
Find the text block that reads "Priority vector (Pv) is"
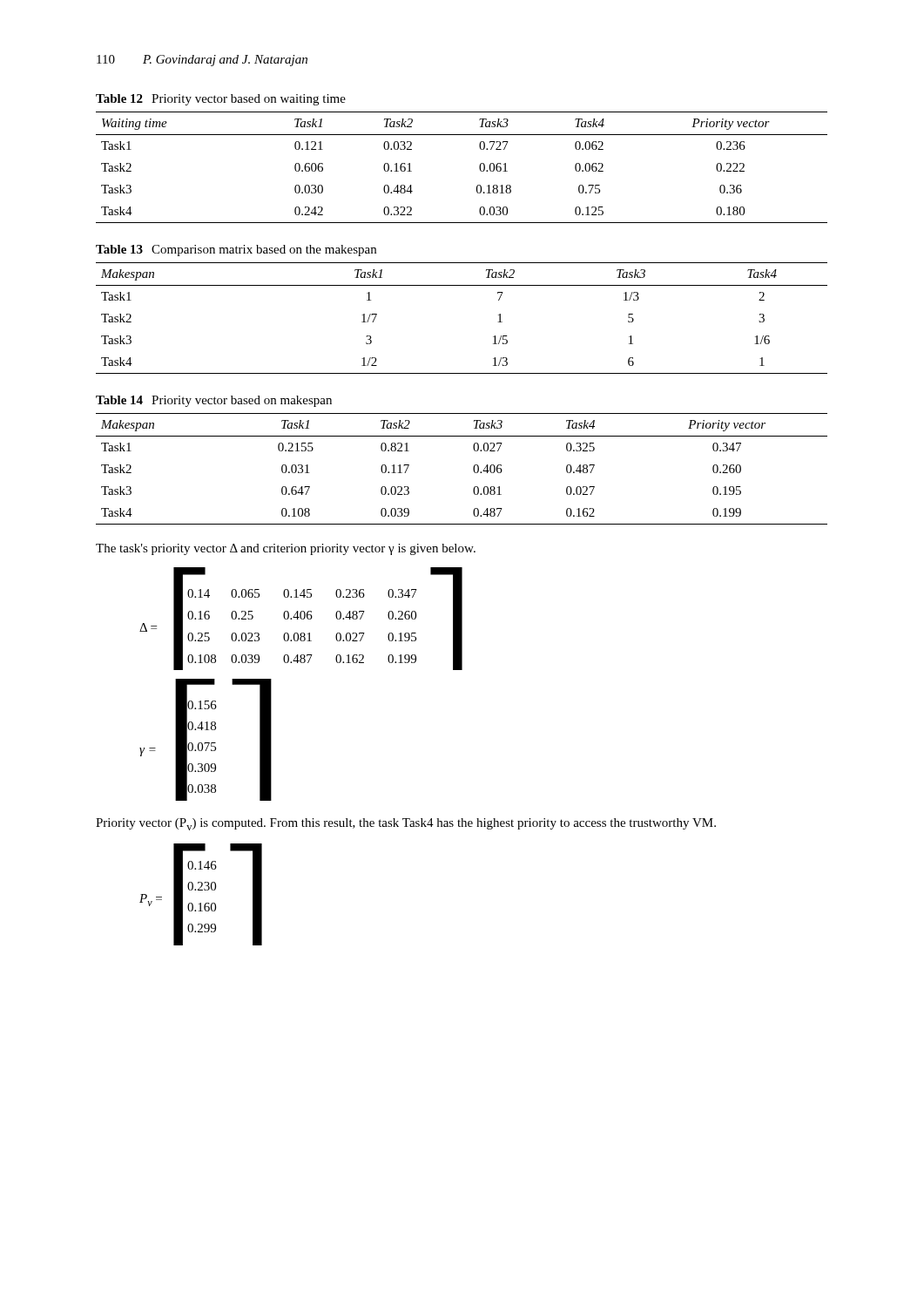[x=406, y=824]
